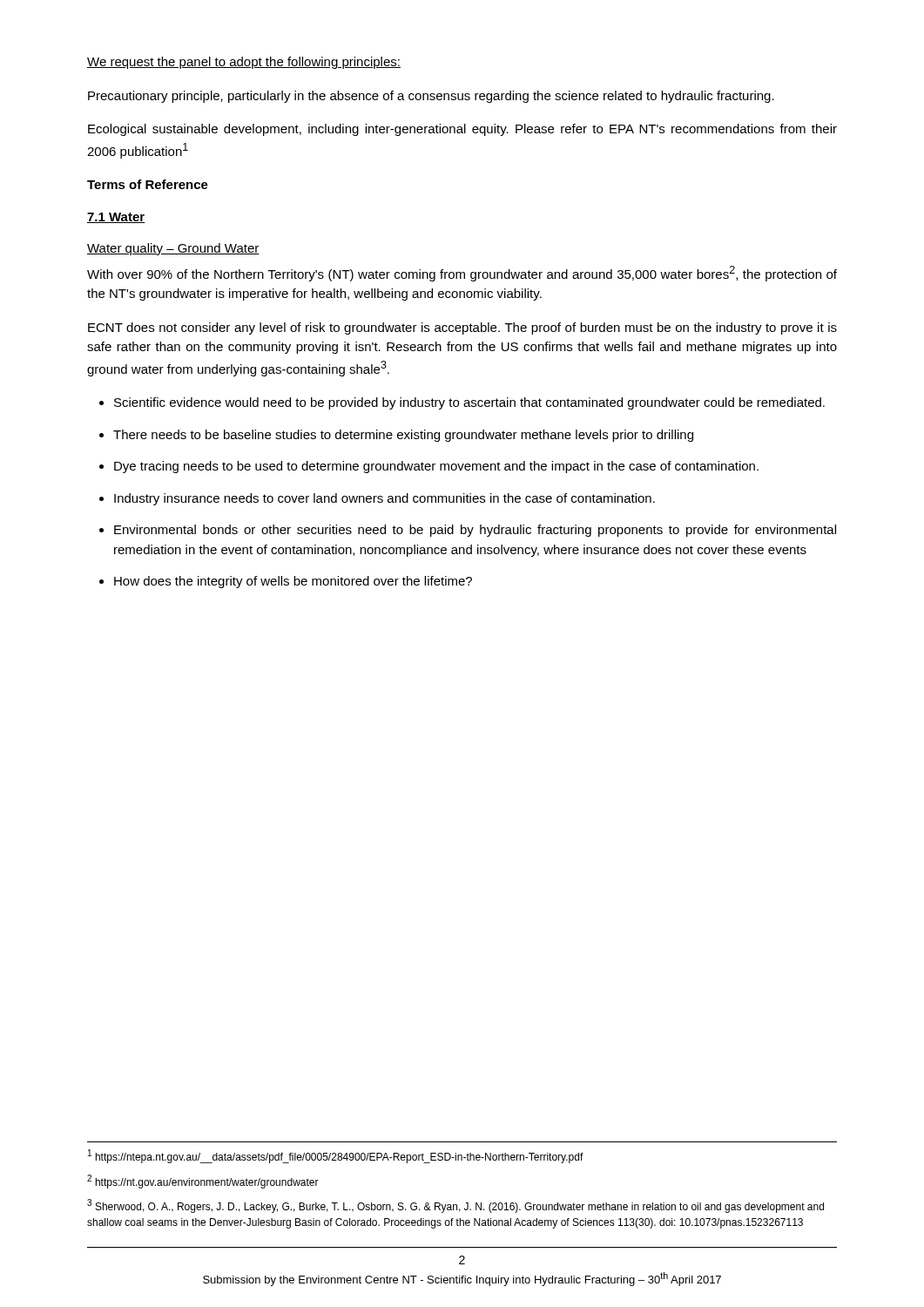Click on the section header that reads "7.1 Water"
The image size is (924, 1307).
click(x=116, y=218)
